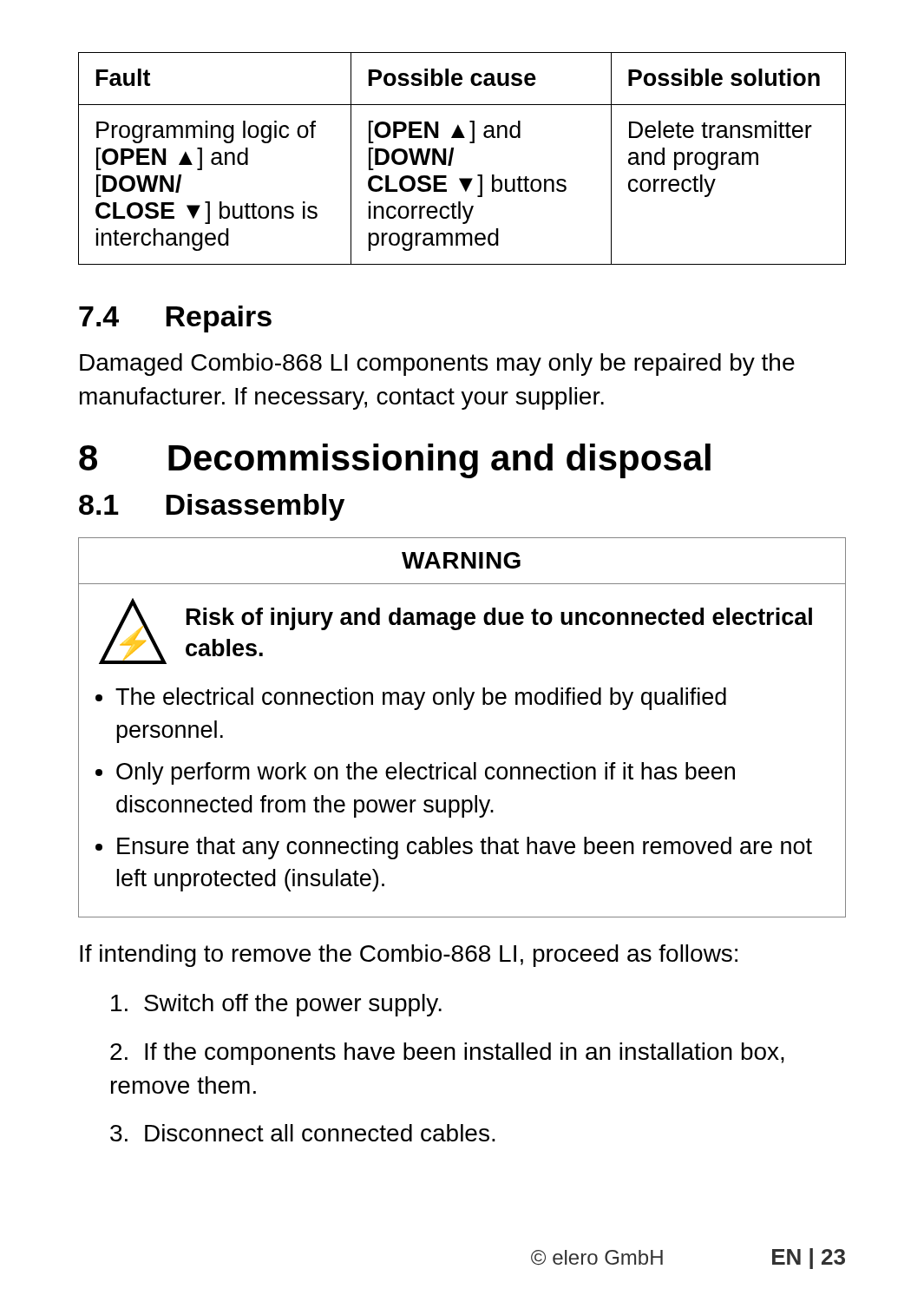Click on the table containing "[ OPEN ▲"
The image size is (924, 1302).
[462, 158]
